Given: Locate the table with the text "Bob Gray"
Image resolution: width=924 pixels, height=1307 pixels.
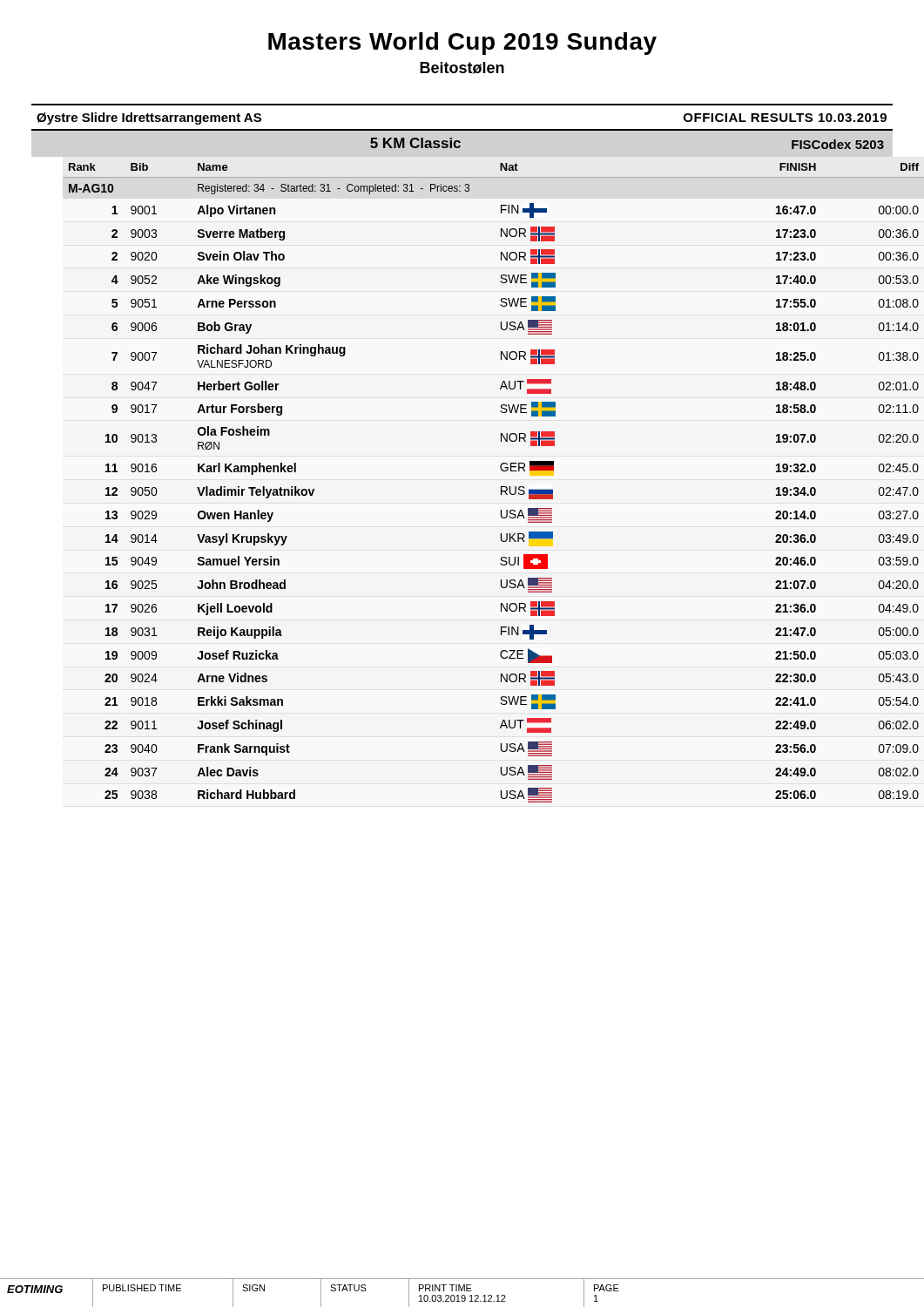Looking at the screenshot, I should (x=462, y=482).
